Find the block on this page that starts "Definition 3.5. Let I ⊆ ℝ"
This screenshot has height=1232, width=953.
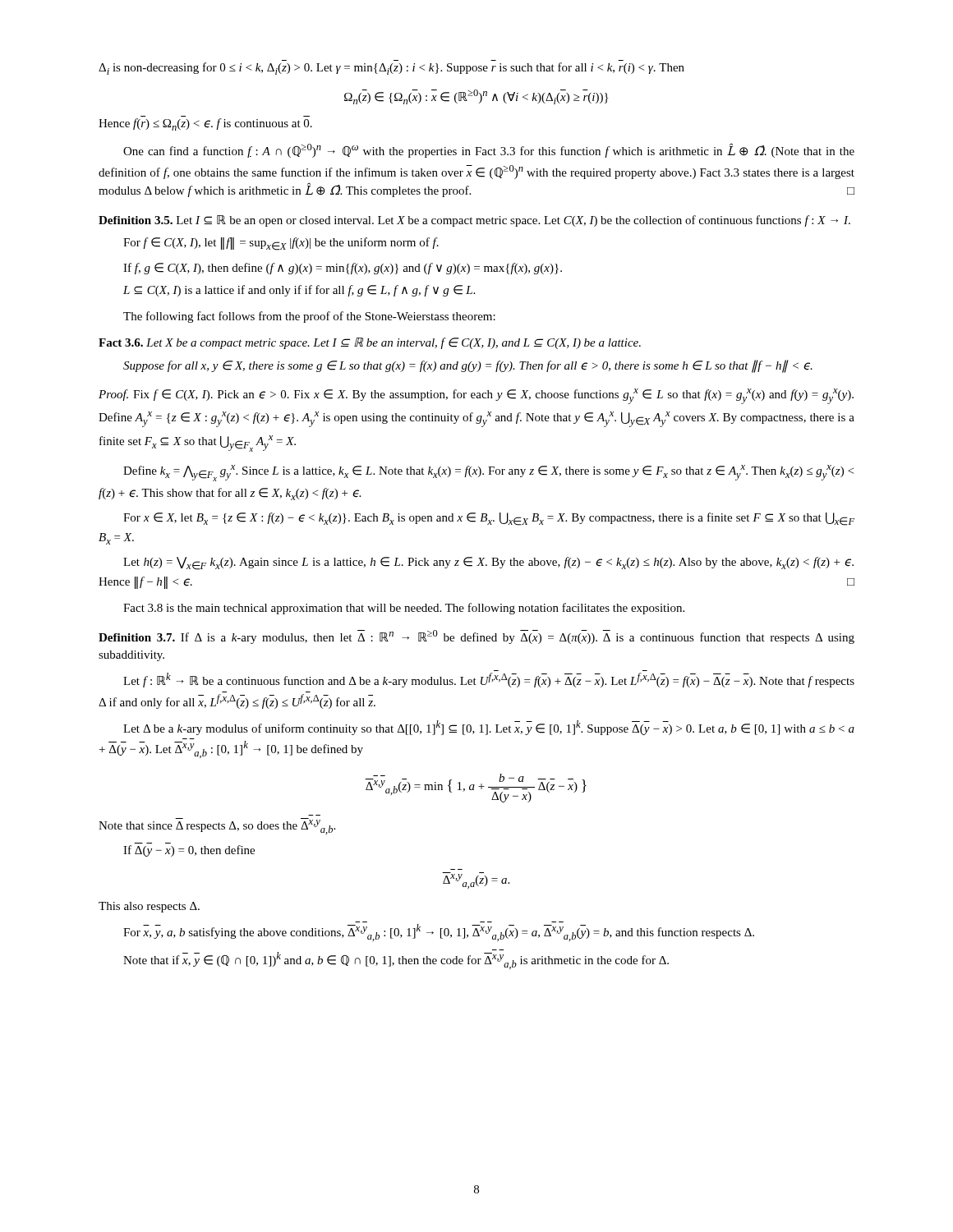[x=476, y=256]
